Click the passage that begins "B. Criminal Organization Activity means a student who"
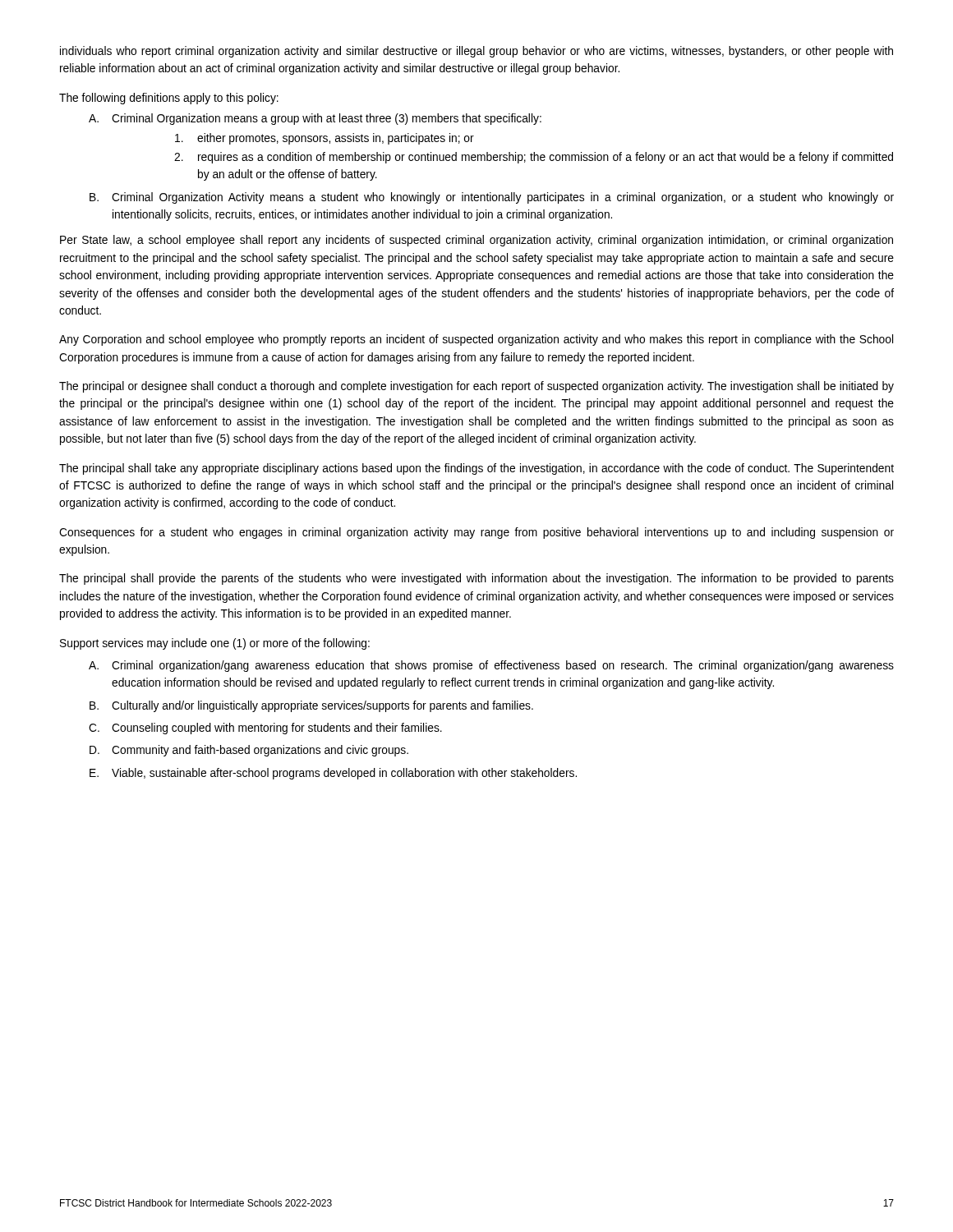Screen dimensions: 1232x953 point(491,206)
